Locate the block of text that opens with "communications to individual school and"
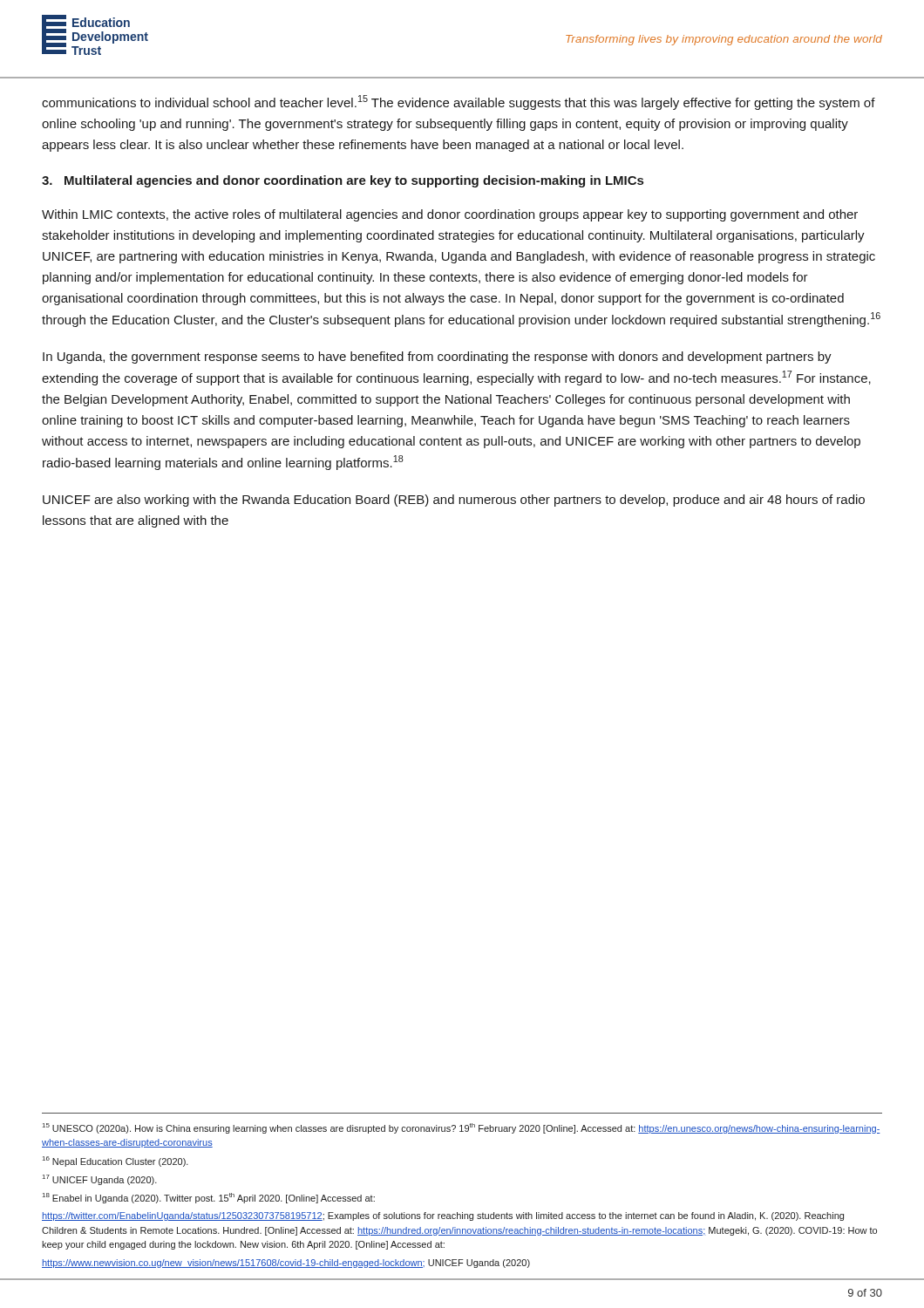Viewport: 924px width, 1308px height. coord(458,122)
